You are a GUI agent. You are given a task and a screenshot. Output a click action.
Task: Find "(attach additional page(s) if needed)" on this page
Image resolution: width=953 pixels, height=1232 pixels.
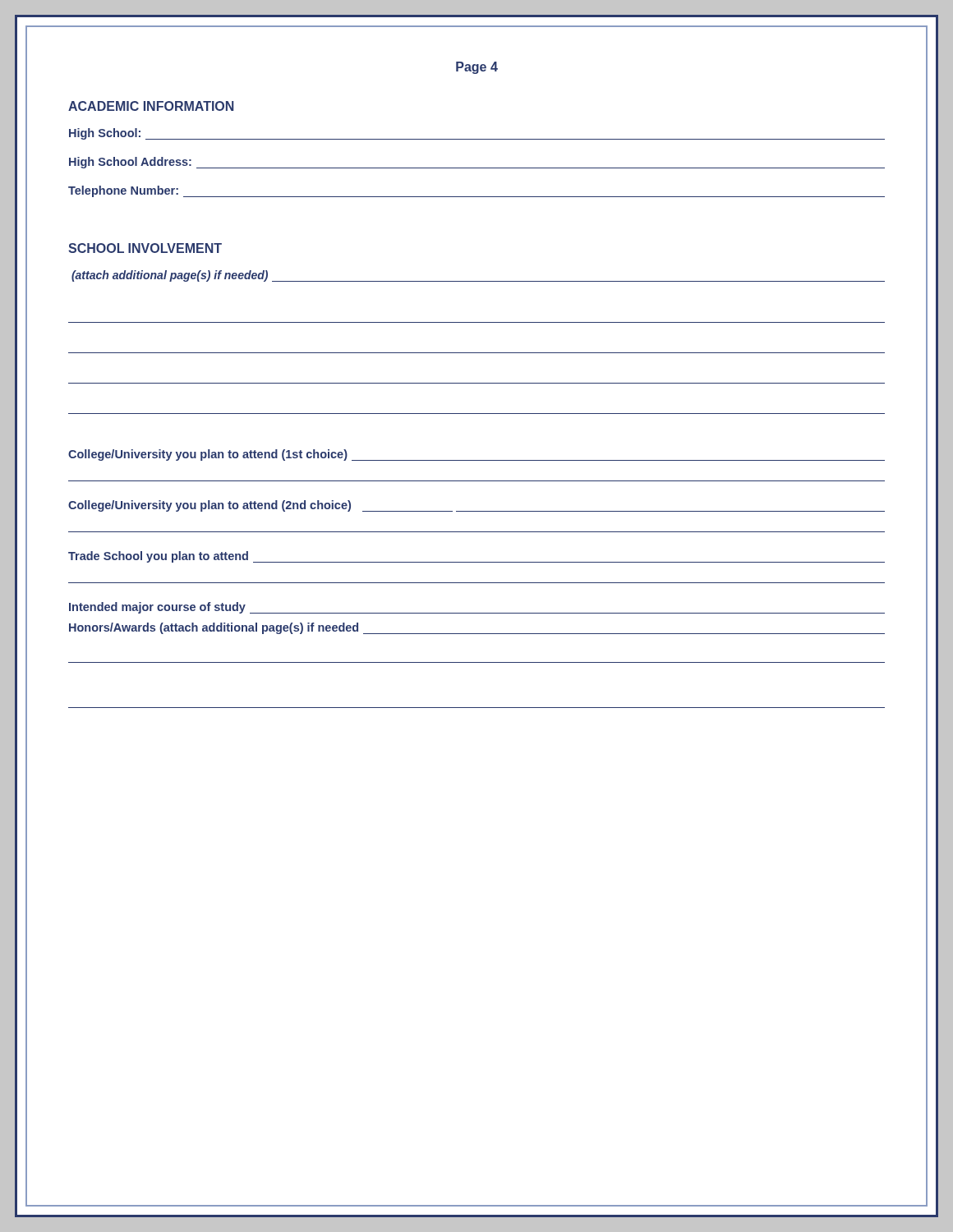[x=476, y=274]
